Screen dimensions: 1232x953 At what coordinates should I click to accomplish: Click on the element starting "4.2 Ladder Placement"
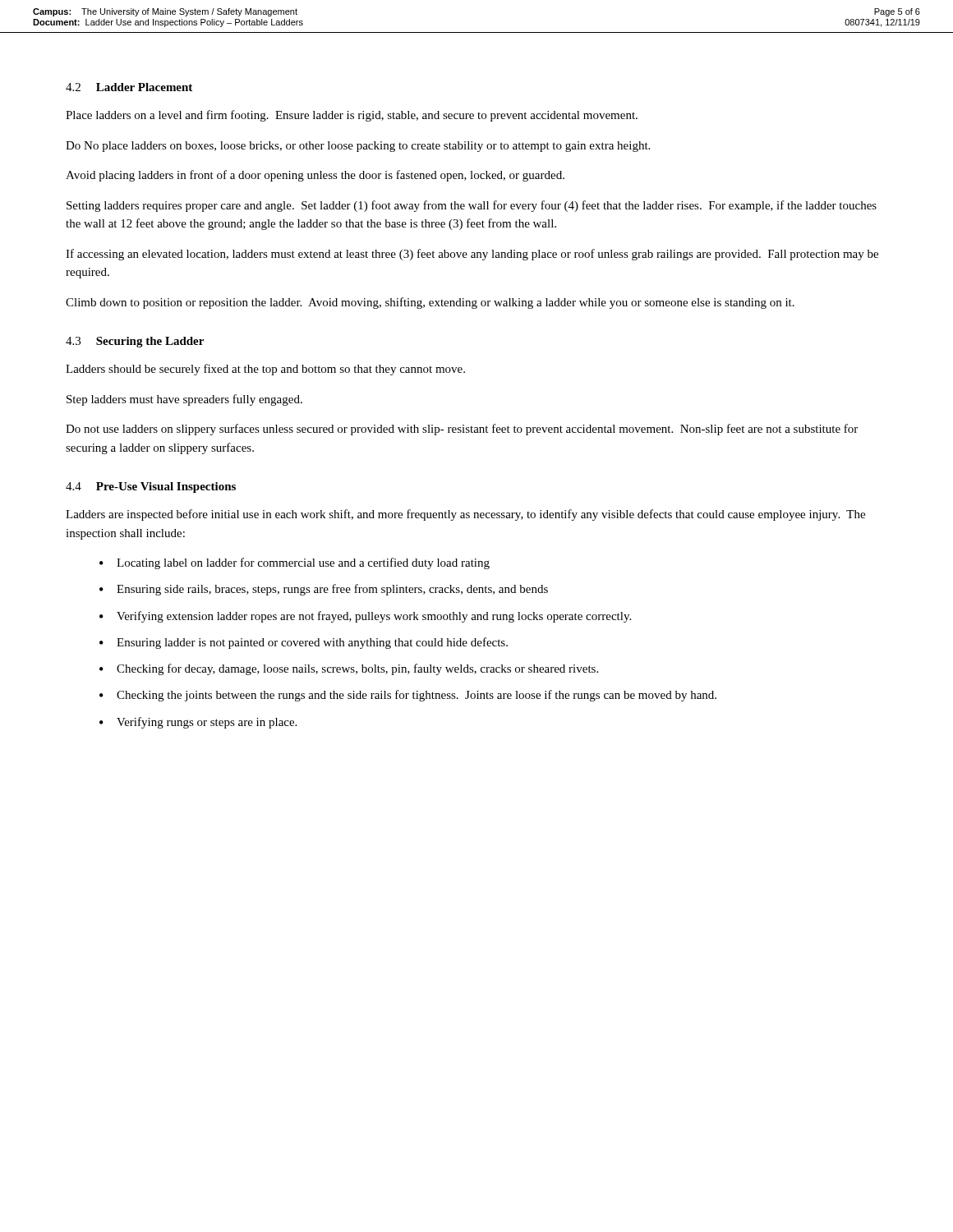point(129,87)
